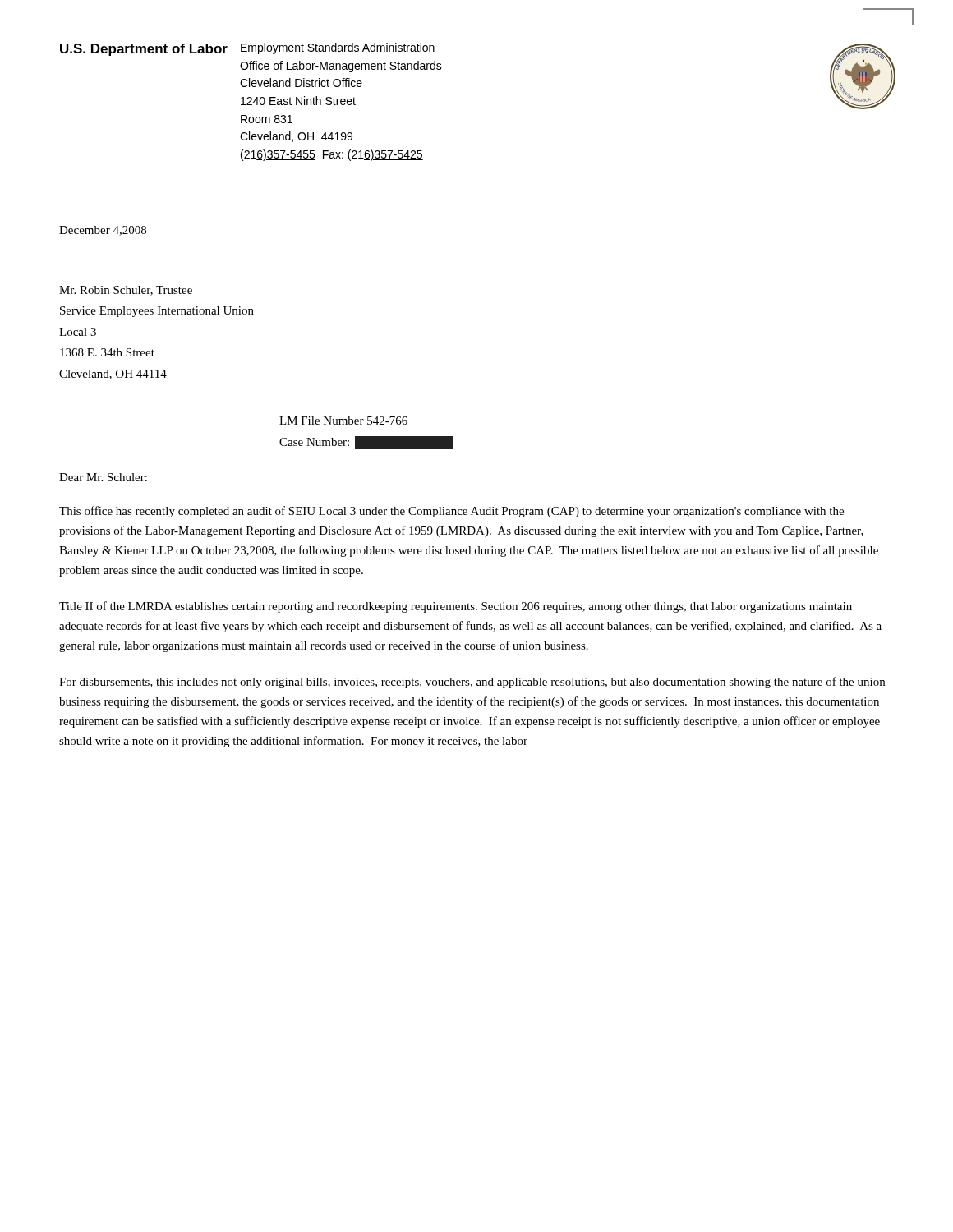This screenshot has height=1232, width=953.
Task: Point to the block starting "December 4,2008"
Action: (x=103, y=230)
